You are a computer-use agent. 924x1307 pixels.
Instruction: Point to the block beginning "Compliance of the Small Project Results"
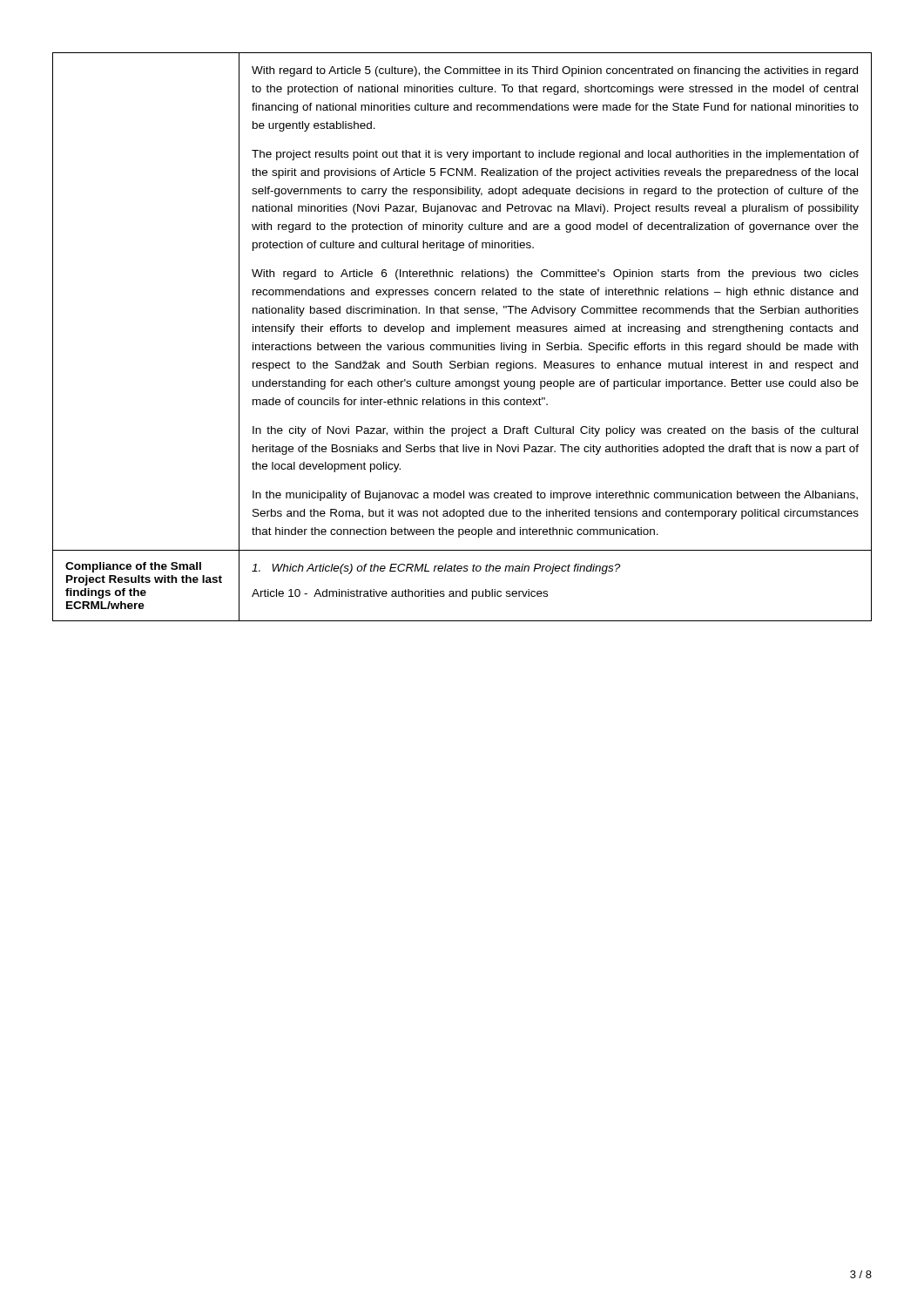point(144,586)
